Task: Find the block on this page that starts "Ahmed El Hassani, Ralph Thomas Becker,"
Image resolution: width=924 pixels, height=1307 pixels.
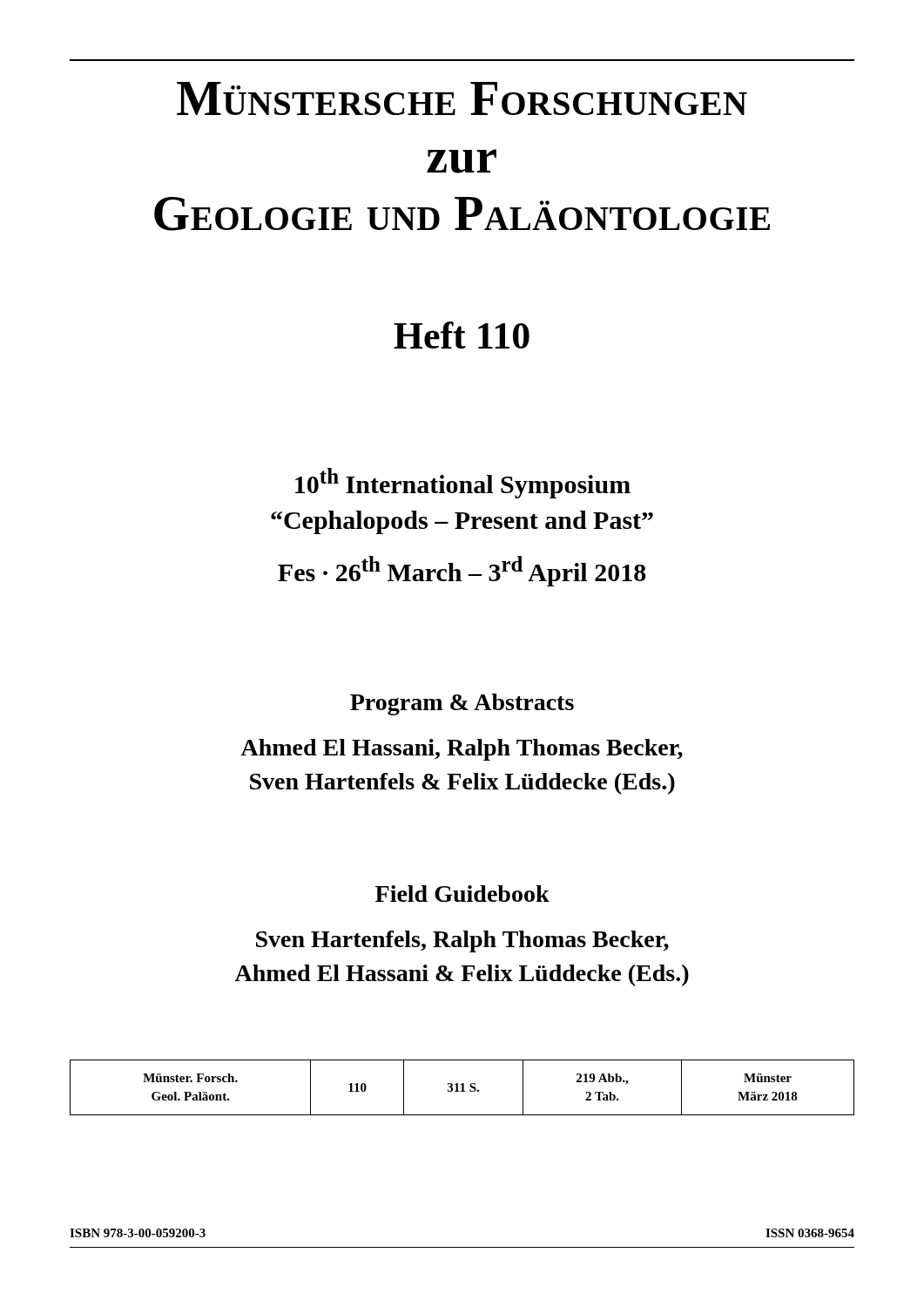Action: pos(462,764)
